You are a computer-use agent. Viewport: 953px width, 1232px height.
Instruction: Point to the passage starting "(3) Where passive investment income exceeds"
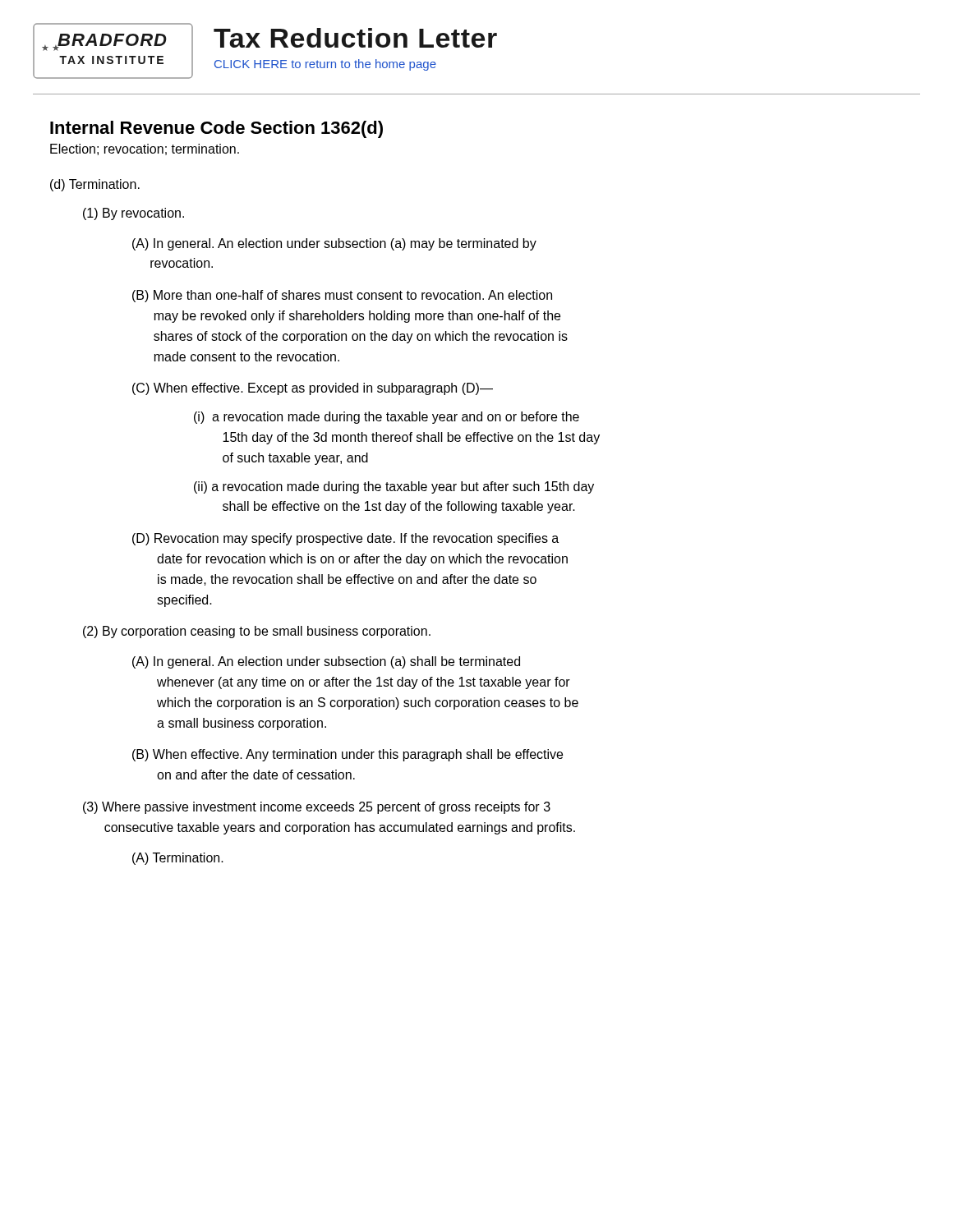tap(493, 818)
